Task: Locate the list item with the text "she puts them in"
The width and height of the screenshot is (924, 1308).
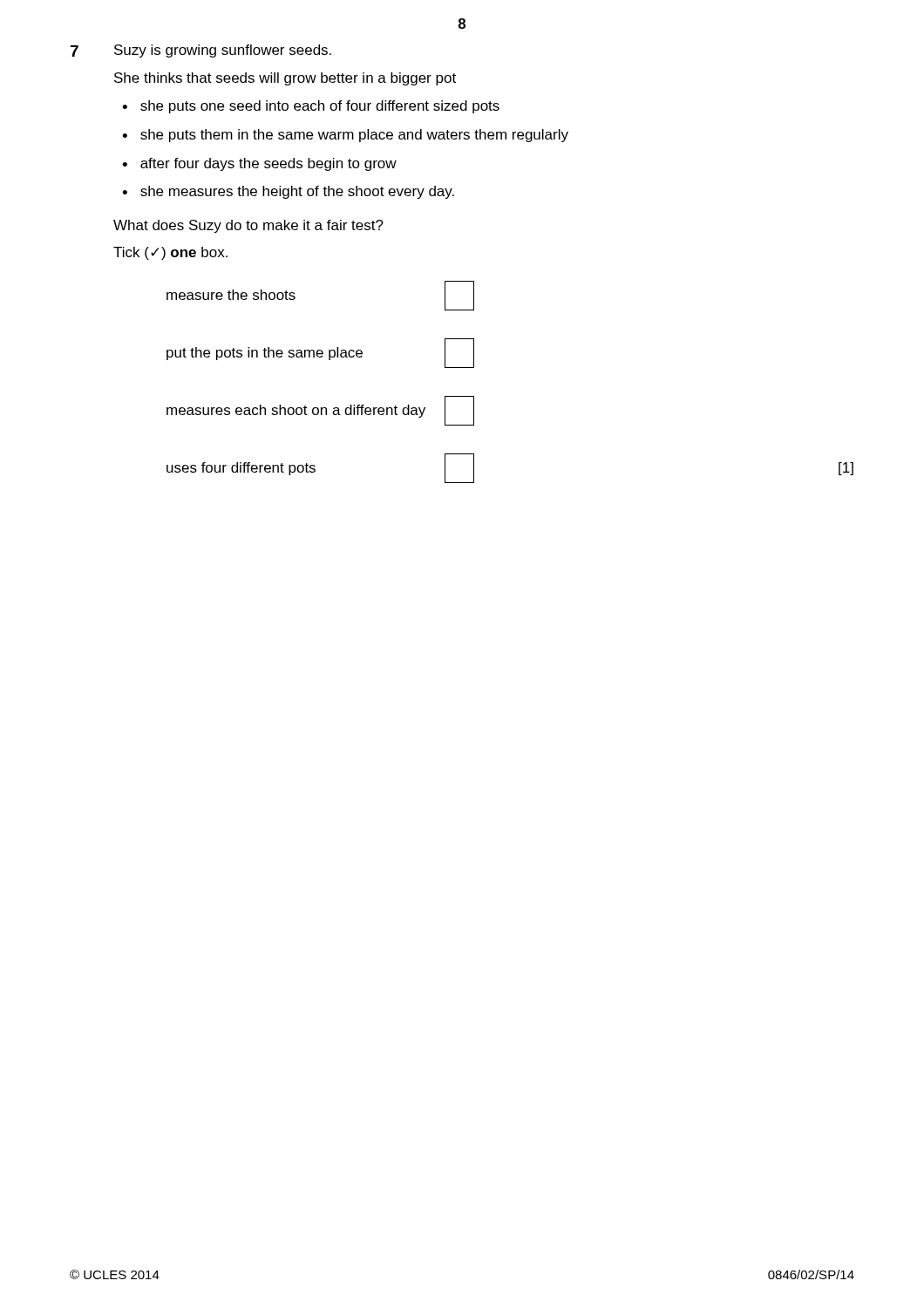Action: (354, 135)
